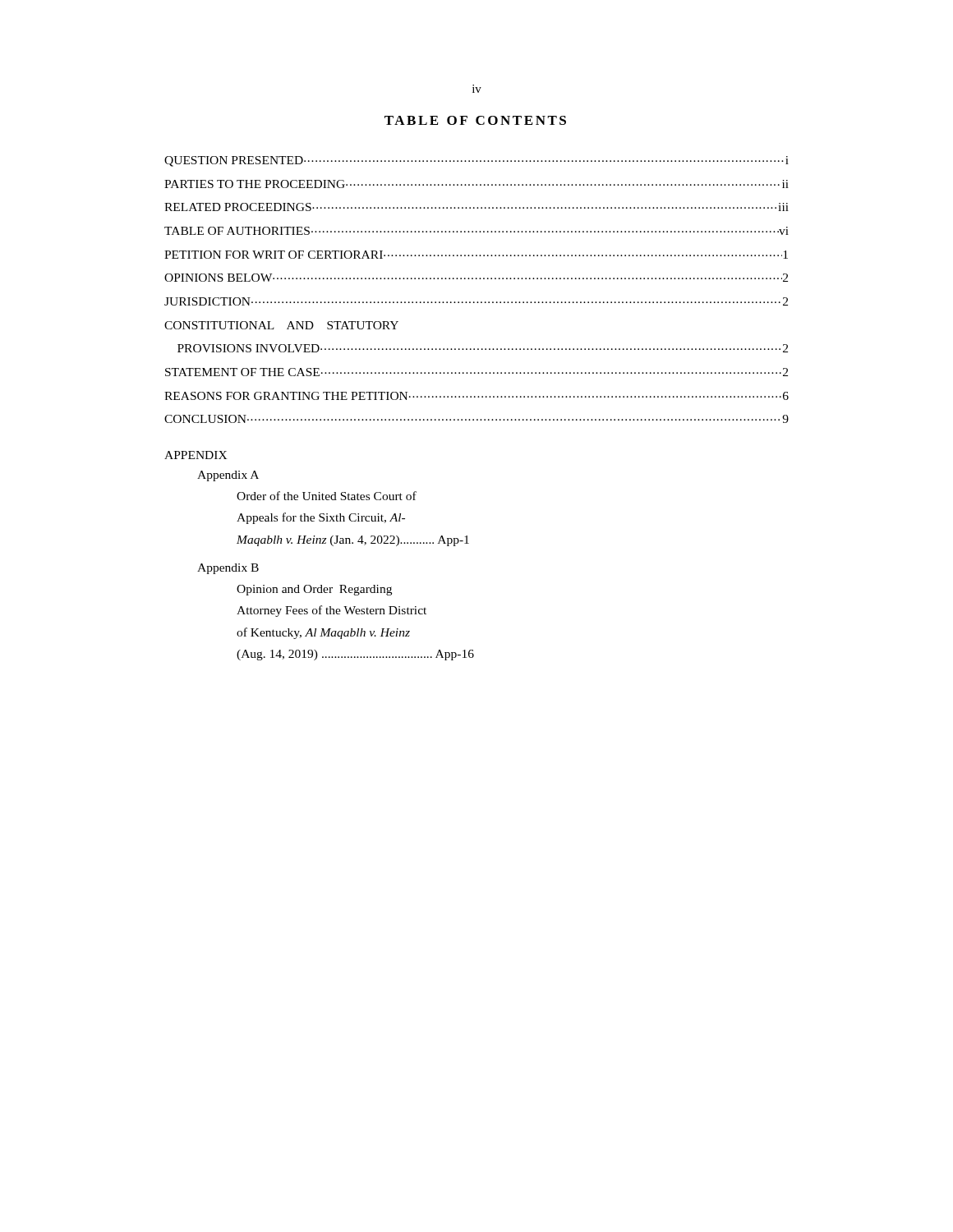Find the list item containing "QUESTION PRESENTED i"
953x1232 pixels.
click(x=476, y=160)
